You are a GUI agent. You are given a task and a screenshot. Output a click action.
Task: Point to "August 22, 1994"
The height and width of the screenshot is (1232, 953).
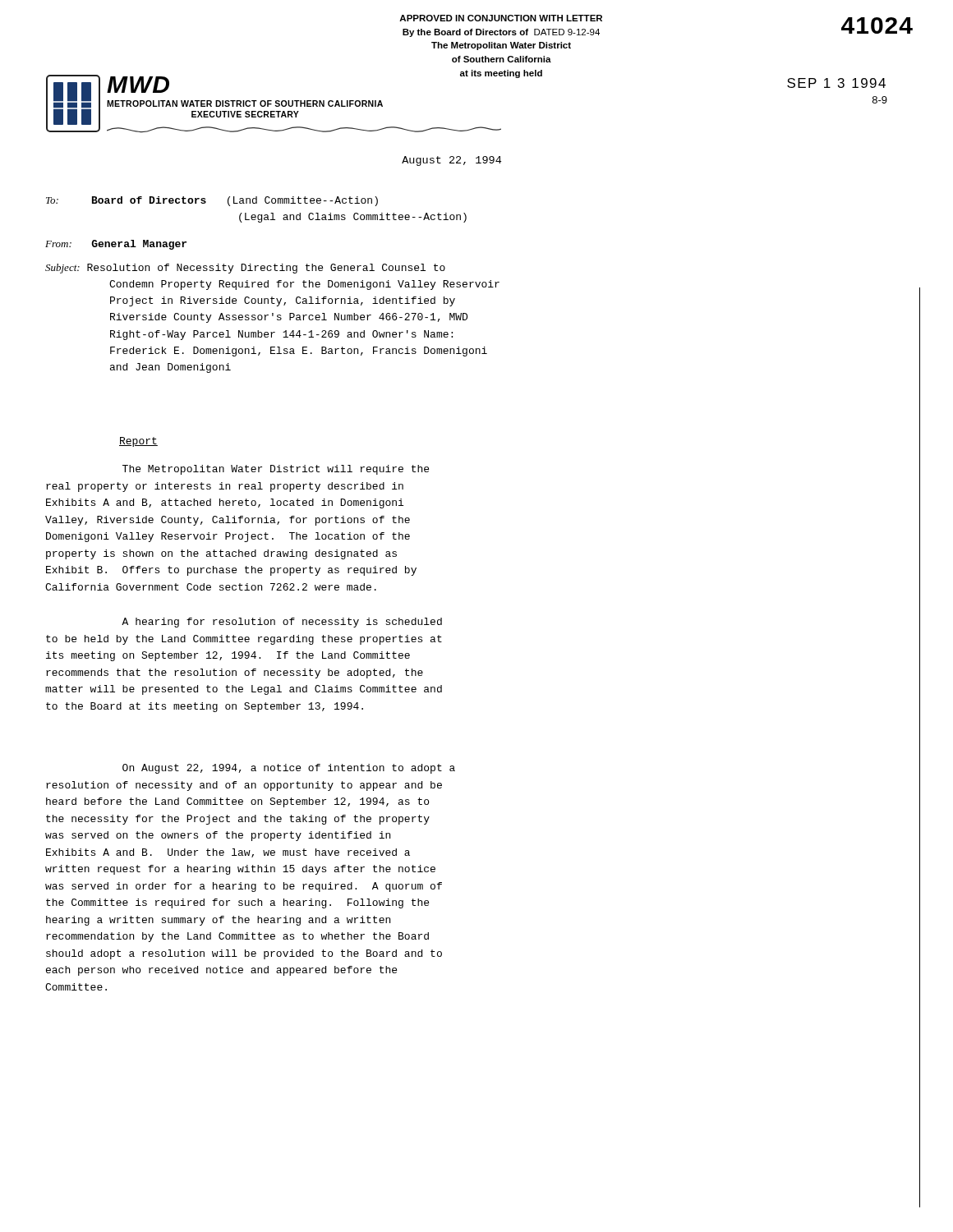pyautogui.click(x=452, y=161)
